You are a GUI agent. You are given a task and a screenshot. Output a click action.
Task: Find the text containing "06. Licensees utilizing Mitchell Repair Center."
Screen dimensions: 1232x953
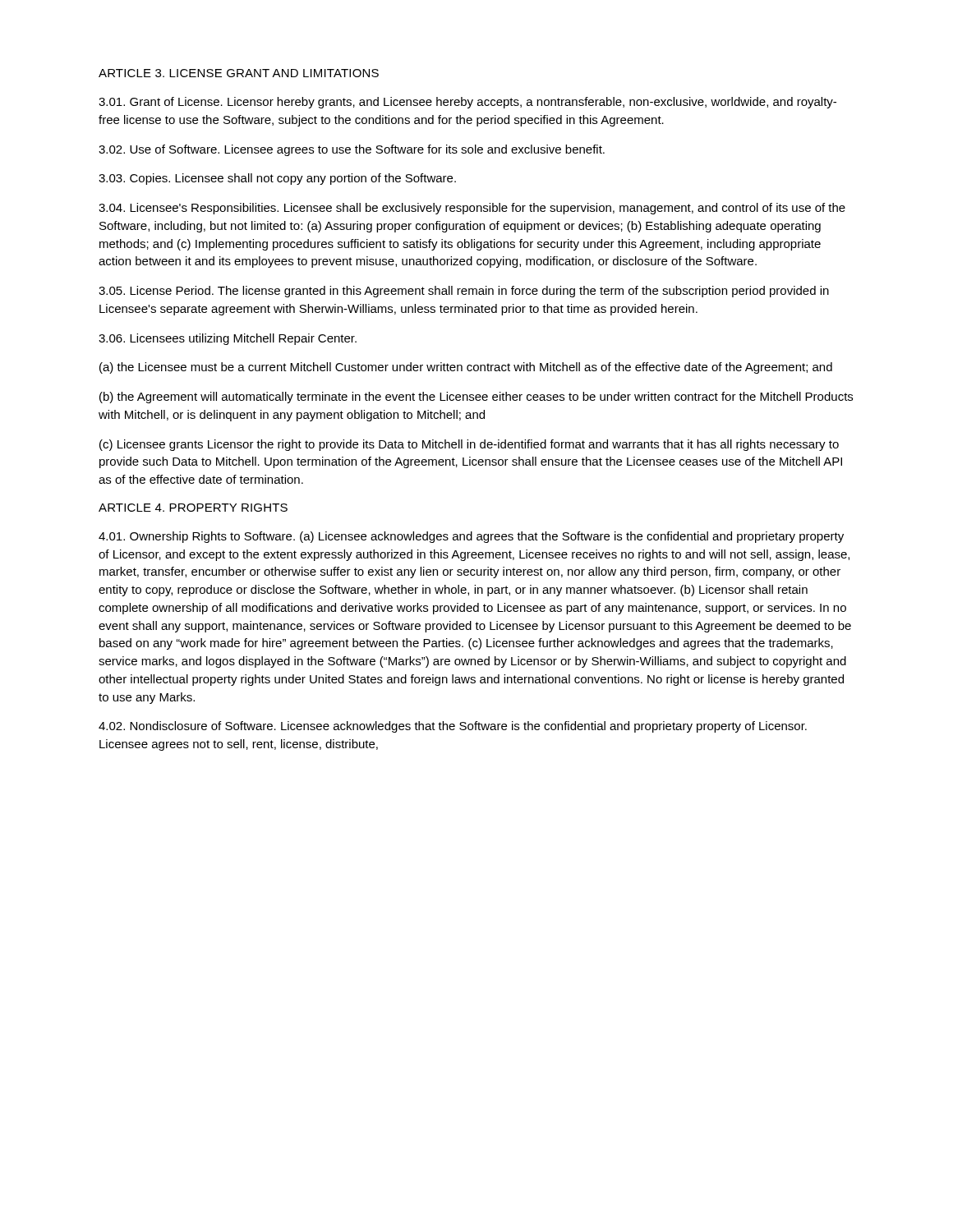click(x=228, y=338)
